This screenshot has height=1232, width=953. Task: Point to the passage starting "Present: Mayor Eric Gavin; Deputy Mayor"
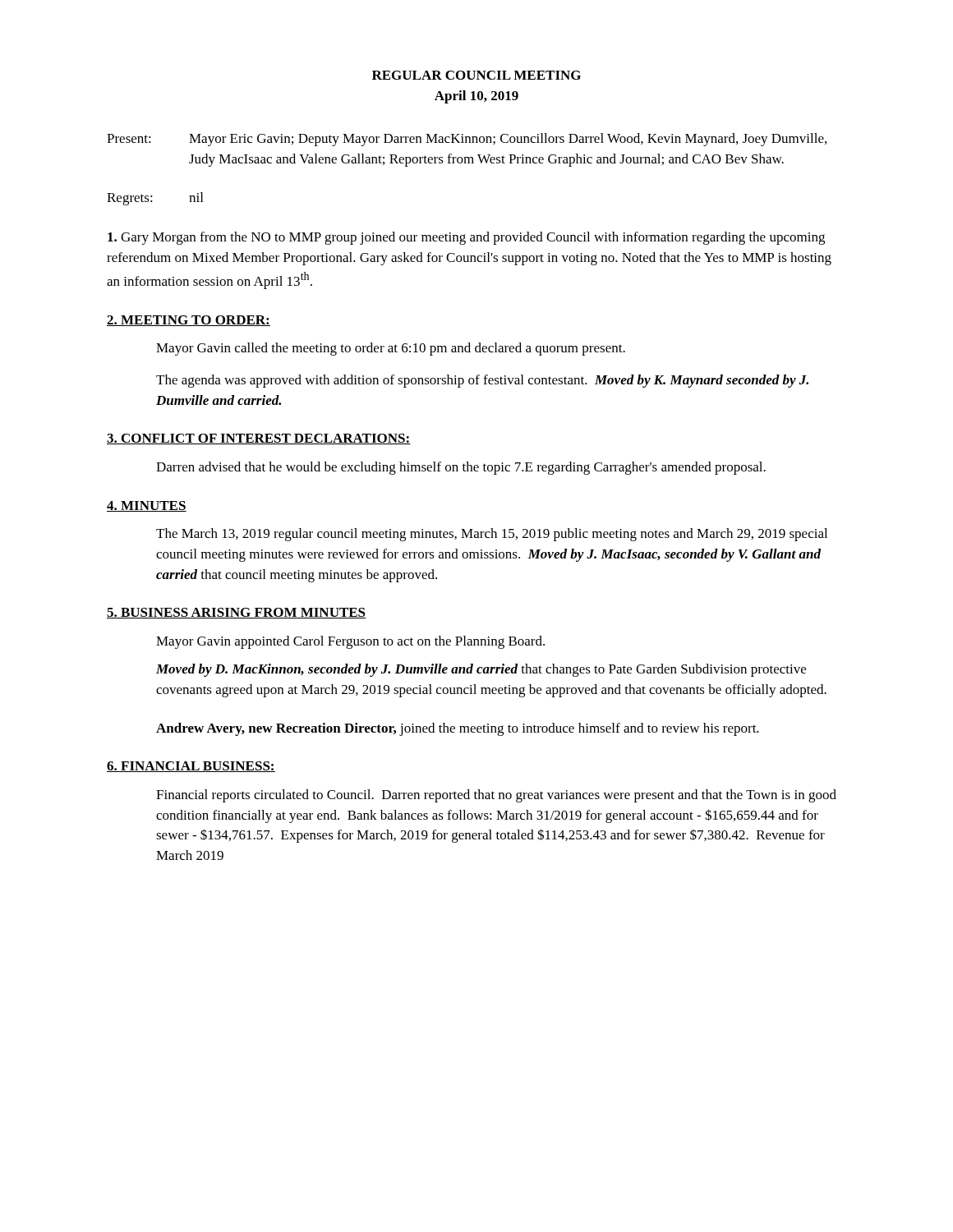coord(476,149)
